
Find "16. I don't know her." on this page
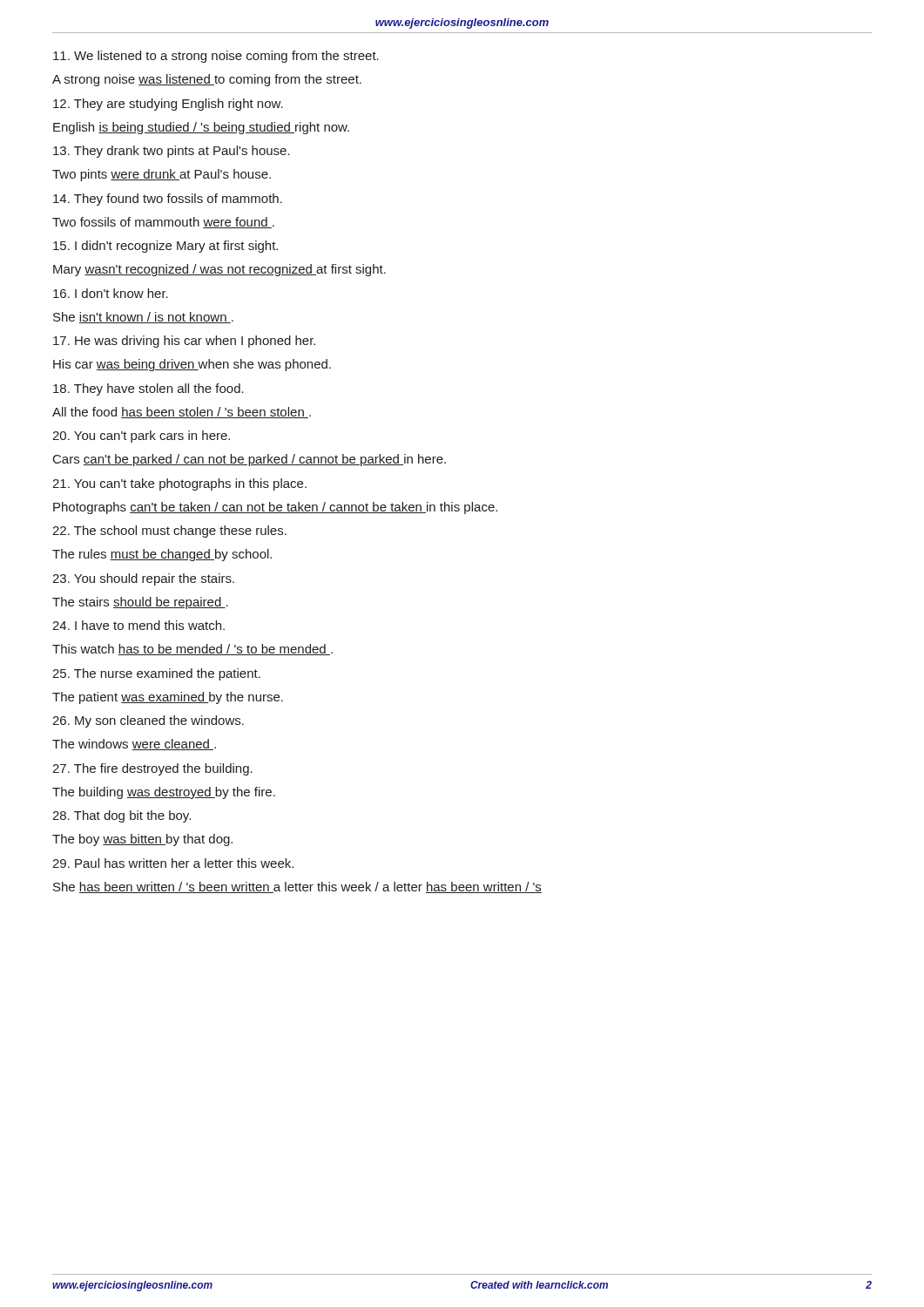(111, 293)
